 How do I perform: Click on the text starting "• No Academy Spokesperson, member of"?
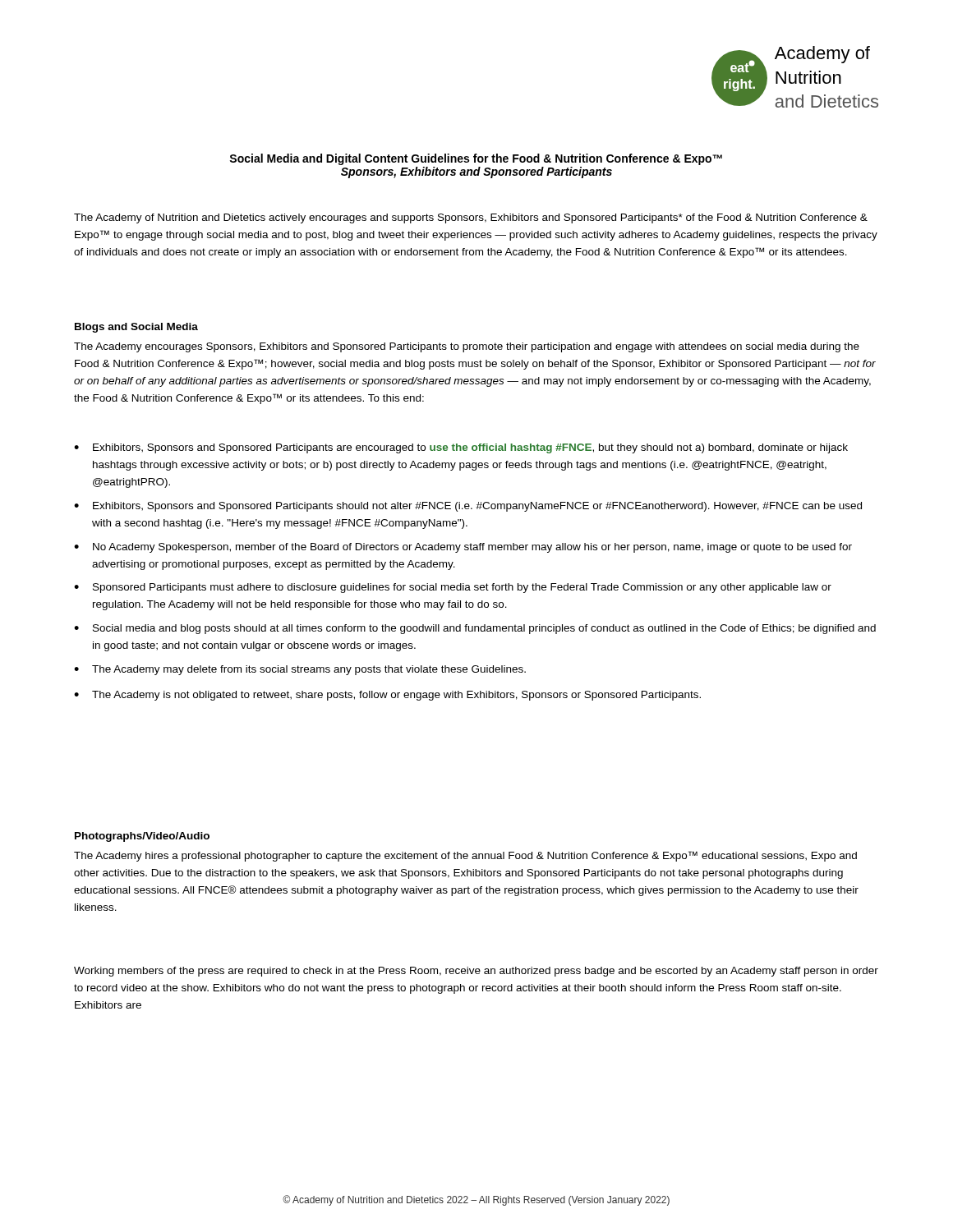(476, 556)
